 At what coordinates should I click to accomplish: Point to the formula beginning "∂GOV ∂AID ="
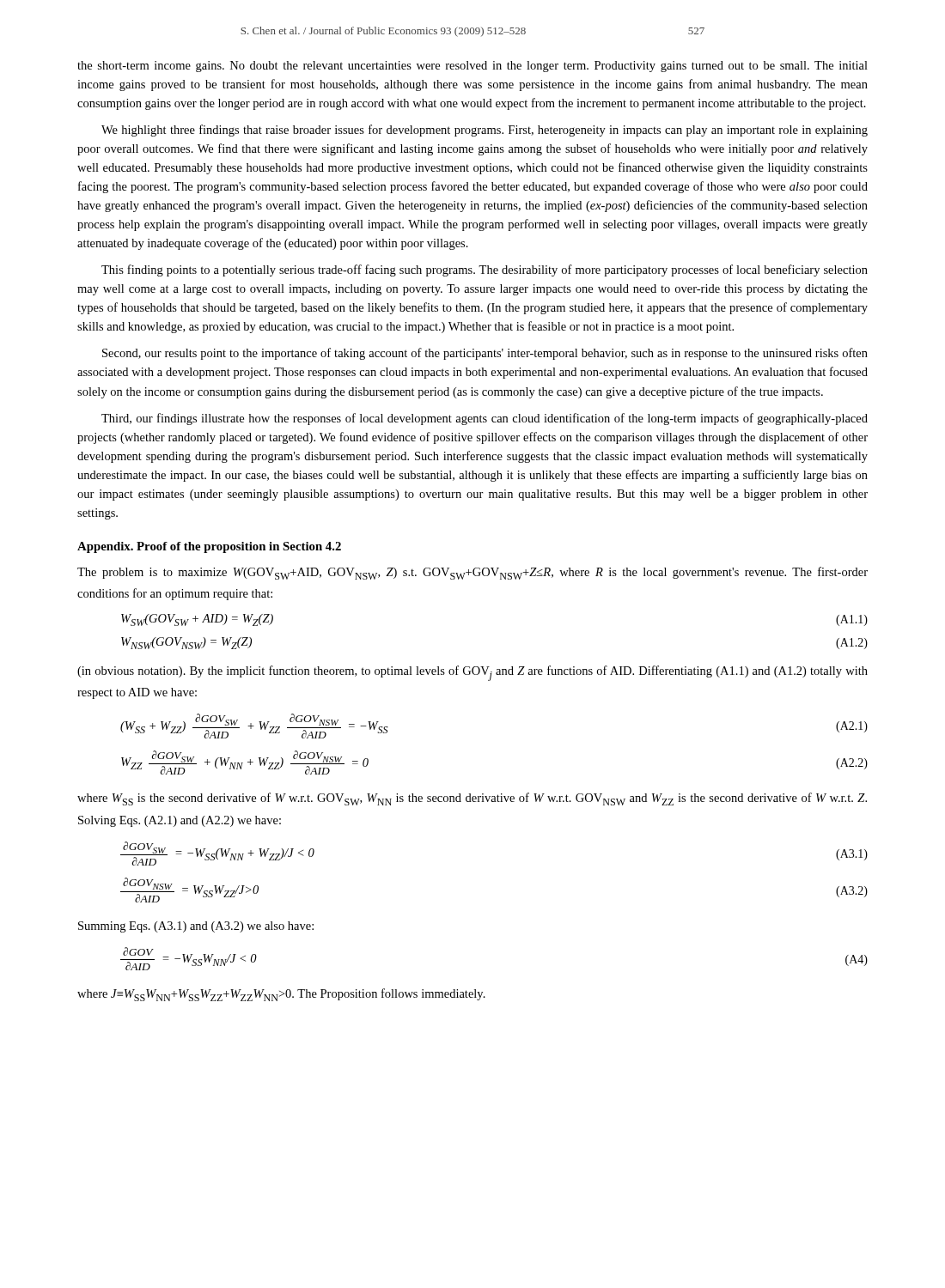click(189, 959)
